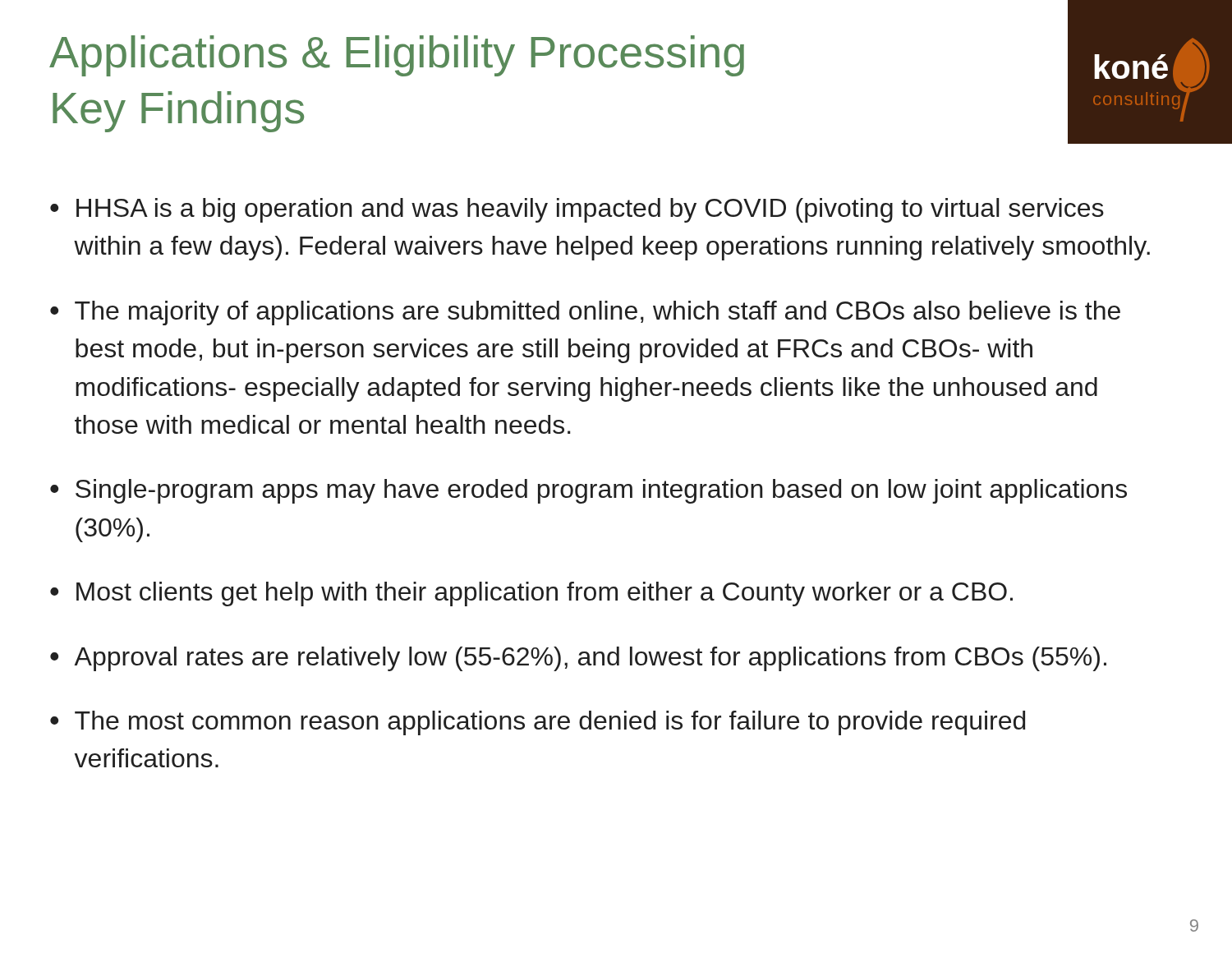Select the list item with the text "• Most clients get"
1232x953 pixels.
532,592
